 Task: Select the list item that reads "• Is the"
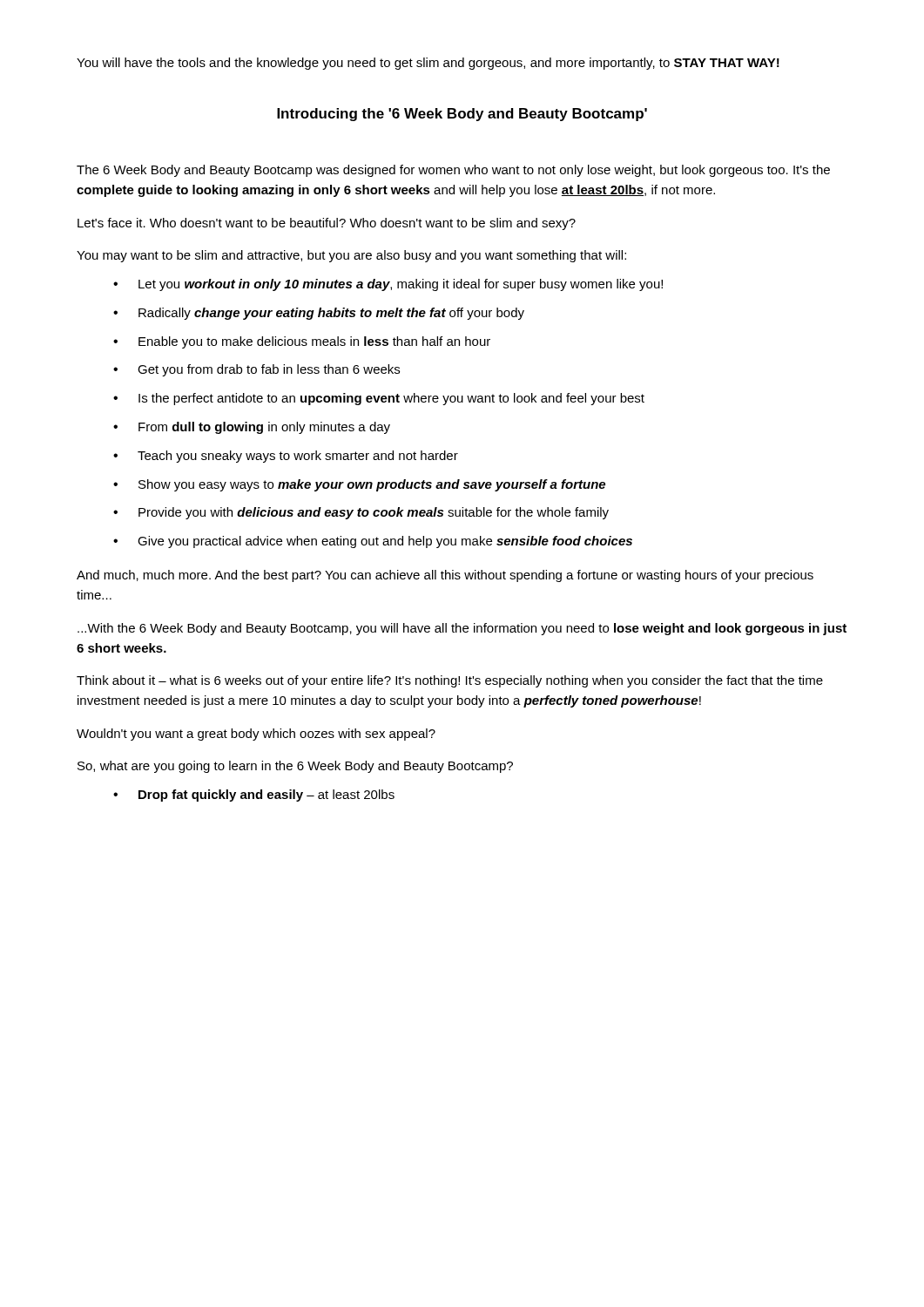[x=480, y=399]
